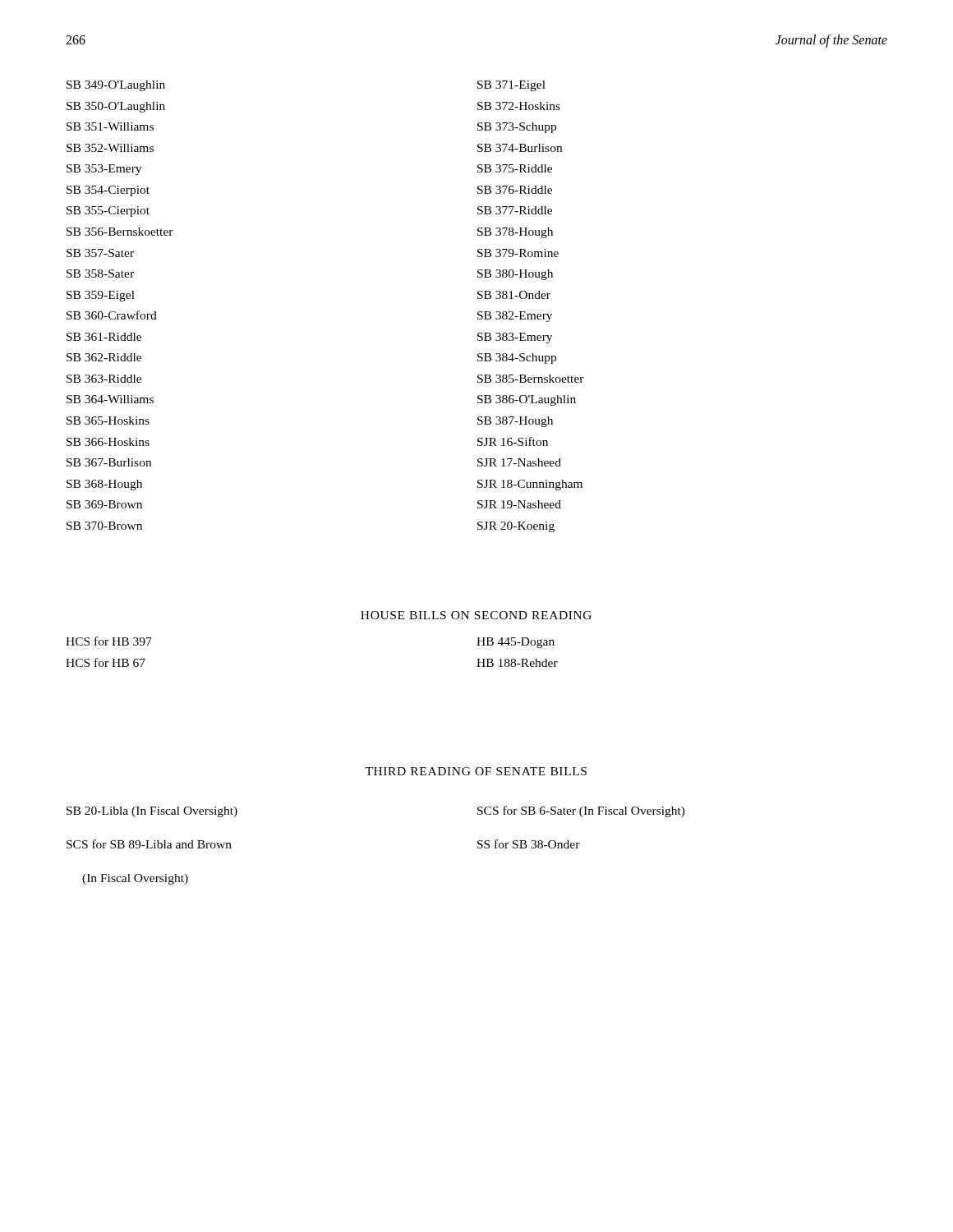953x1232 pixels.
Task: Navigate to the text starting "SB 365-Hoskins"
Action: pyautogui.click(x=108, y=421)
